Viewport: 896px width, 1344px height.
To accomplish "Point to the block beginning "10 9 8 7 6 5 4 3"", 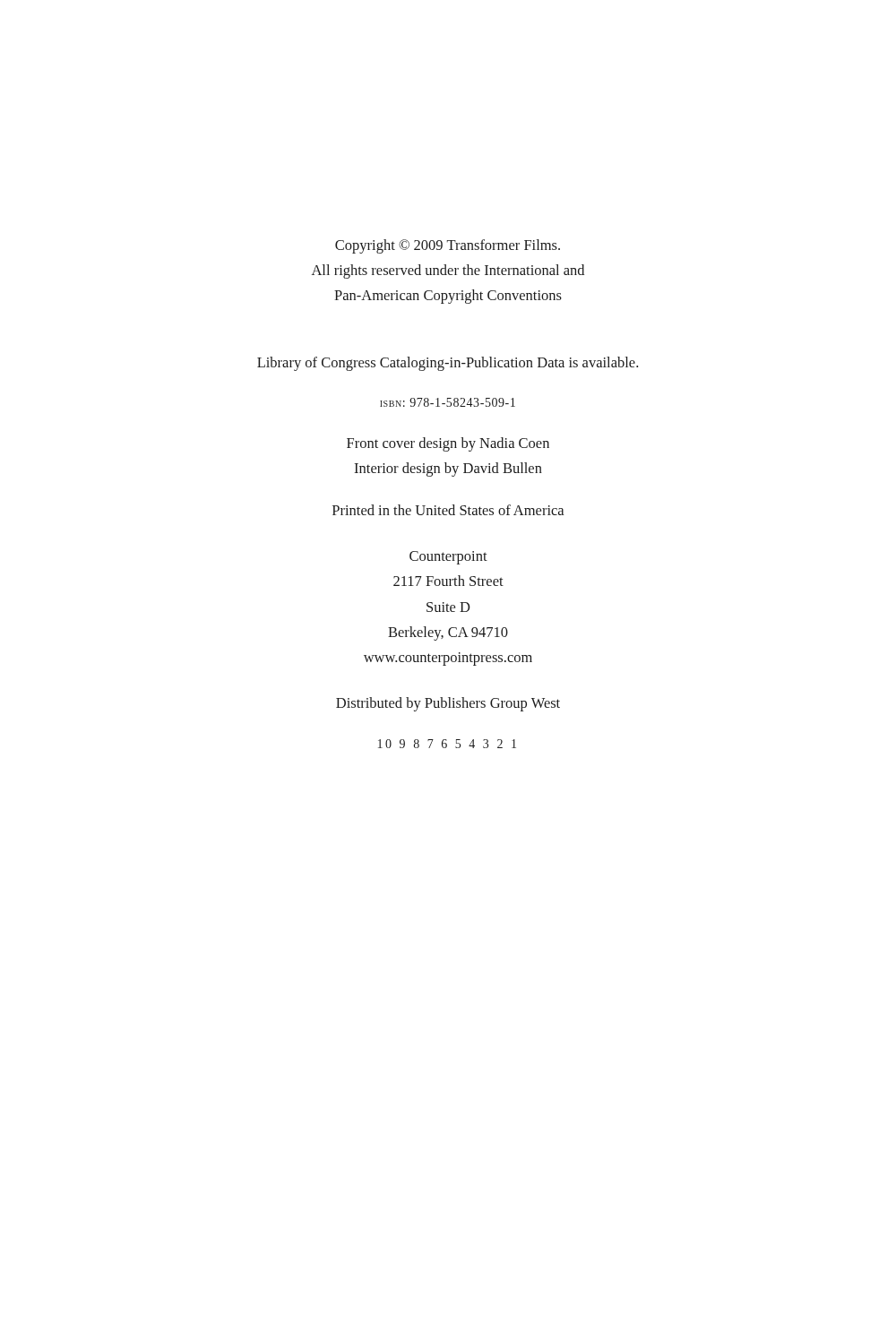I will [448, 744].
